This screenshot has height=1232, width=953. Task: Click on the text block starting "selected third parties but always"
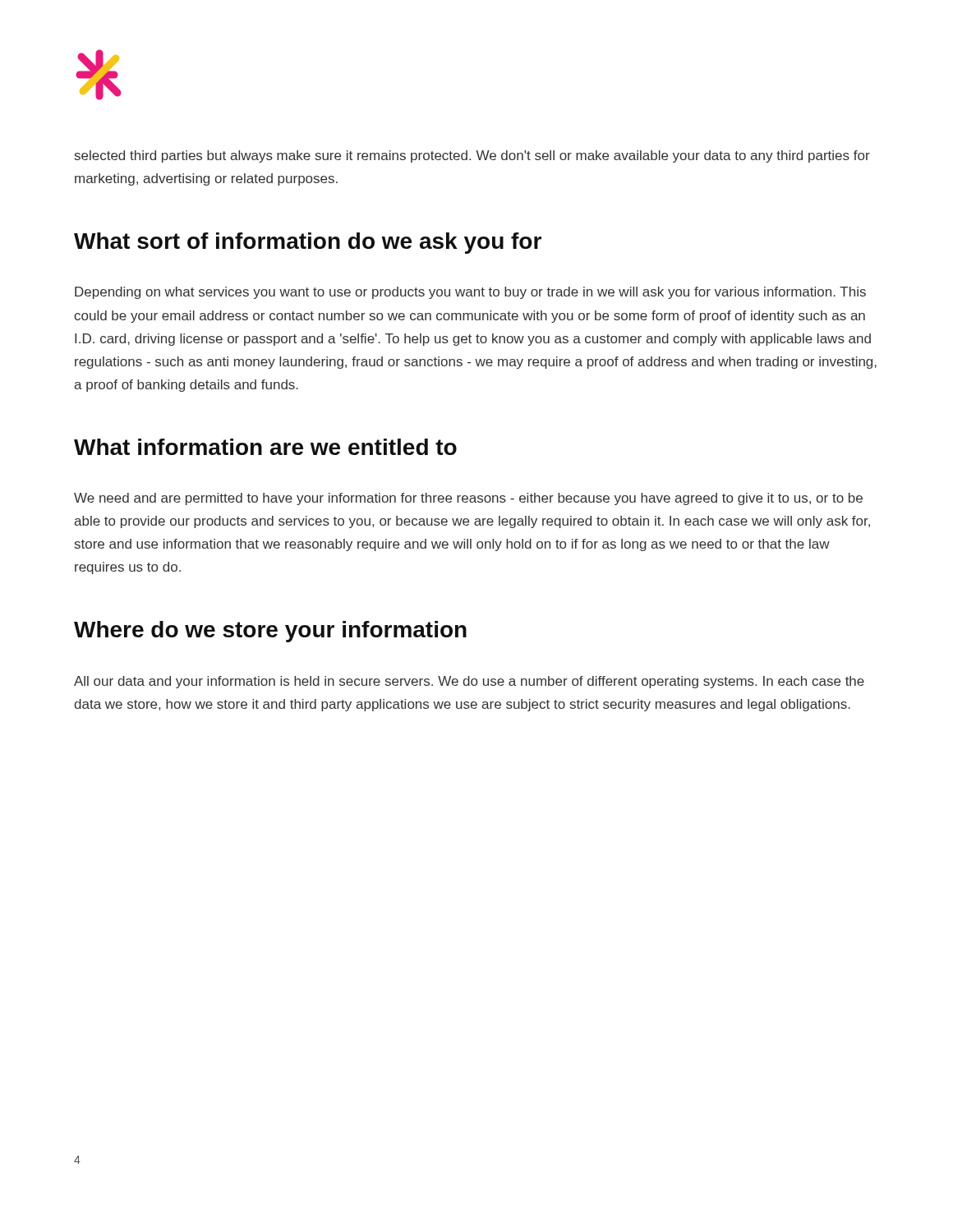pyautogui.click(x=472, y=167)
